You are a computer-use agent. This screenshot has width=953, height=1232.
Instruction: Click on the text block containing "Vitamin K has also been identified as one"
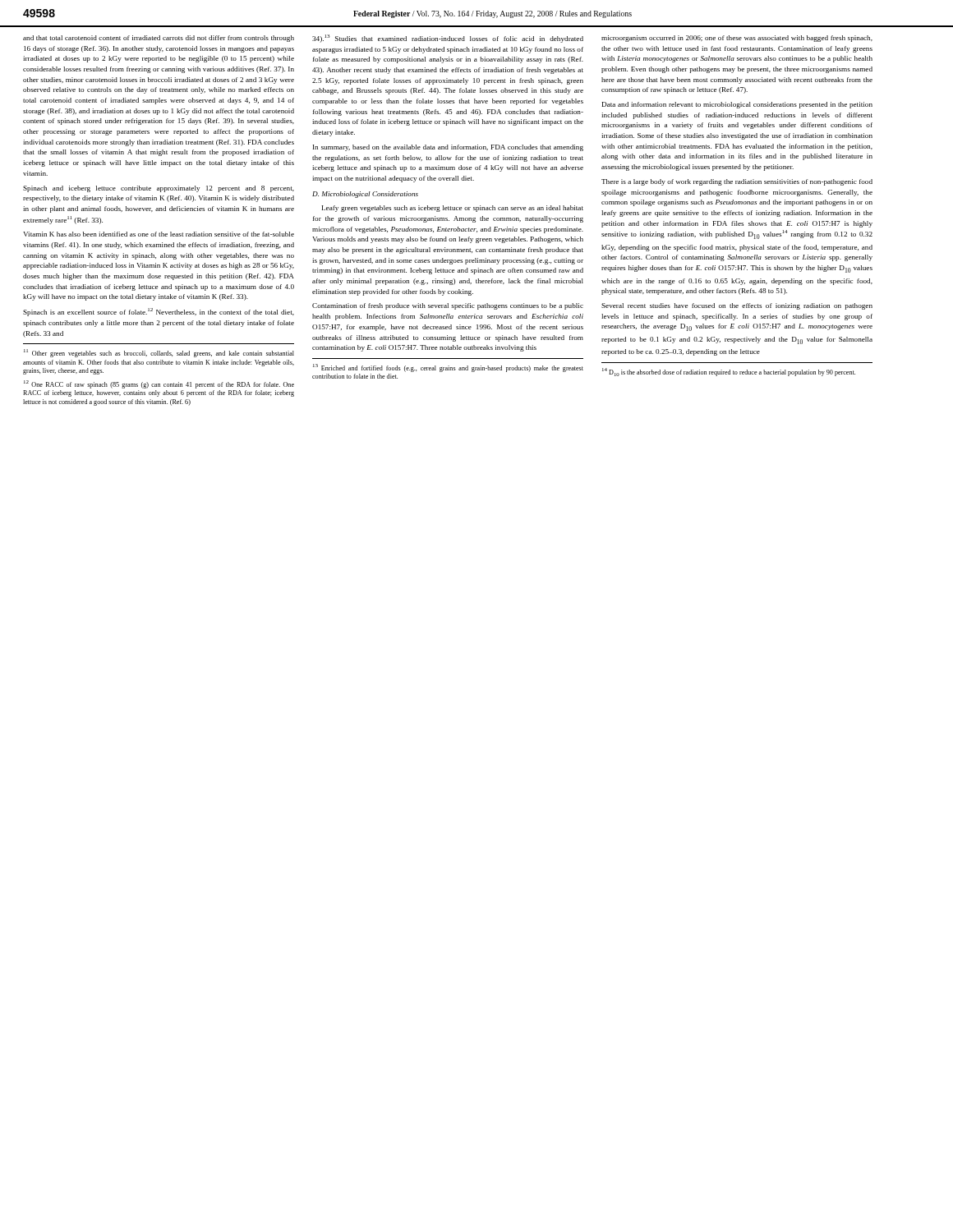[159, 266]
